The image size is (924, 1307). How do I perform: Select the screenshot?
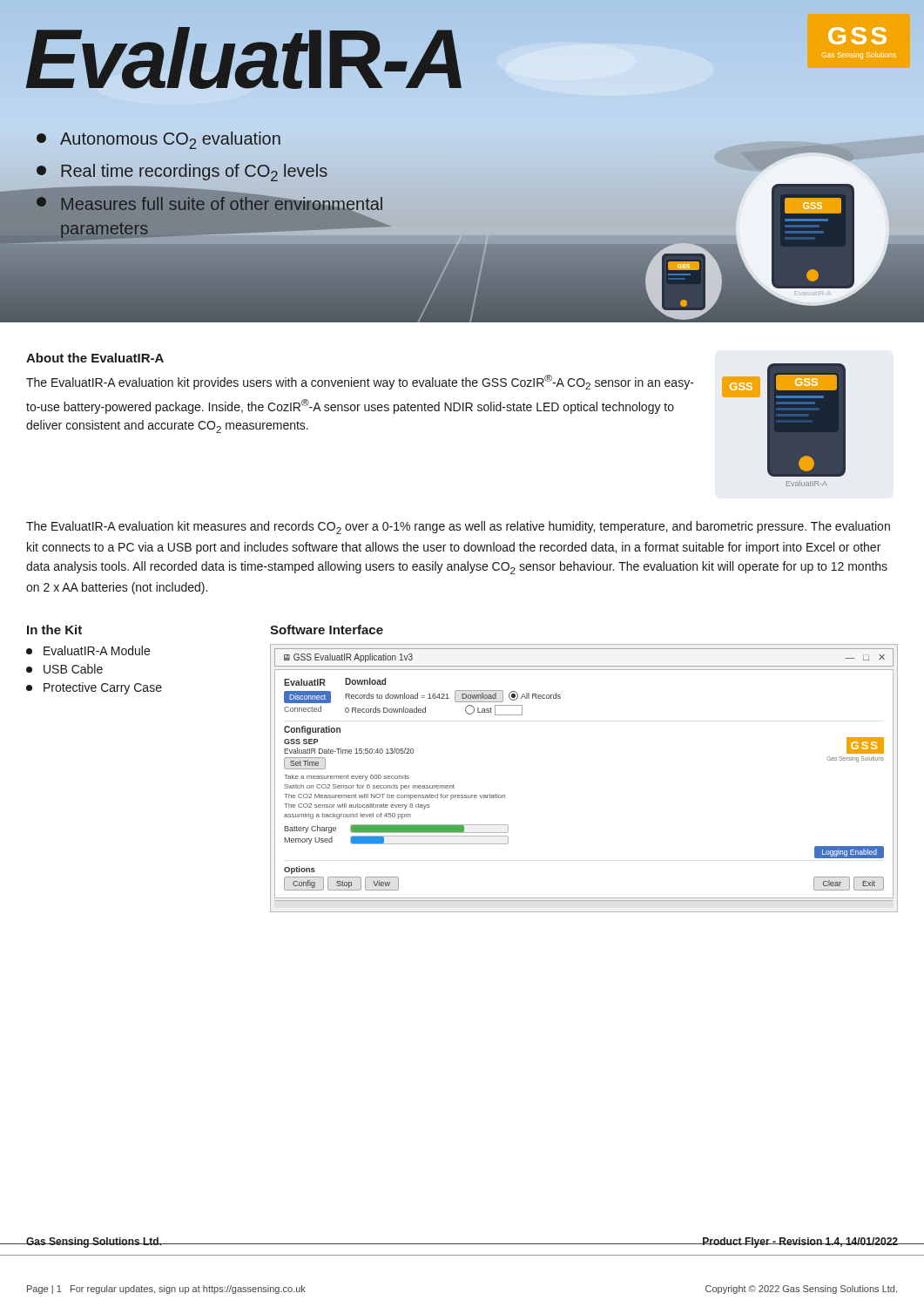click(584, 778)
